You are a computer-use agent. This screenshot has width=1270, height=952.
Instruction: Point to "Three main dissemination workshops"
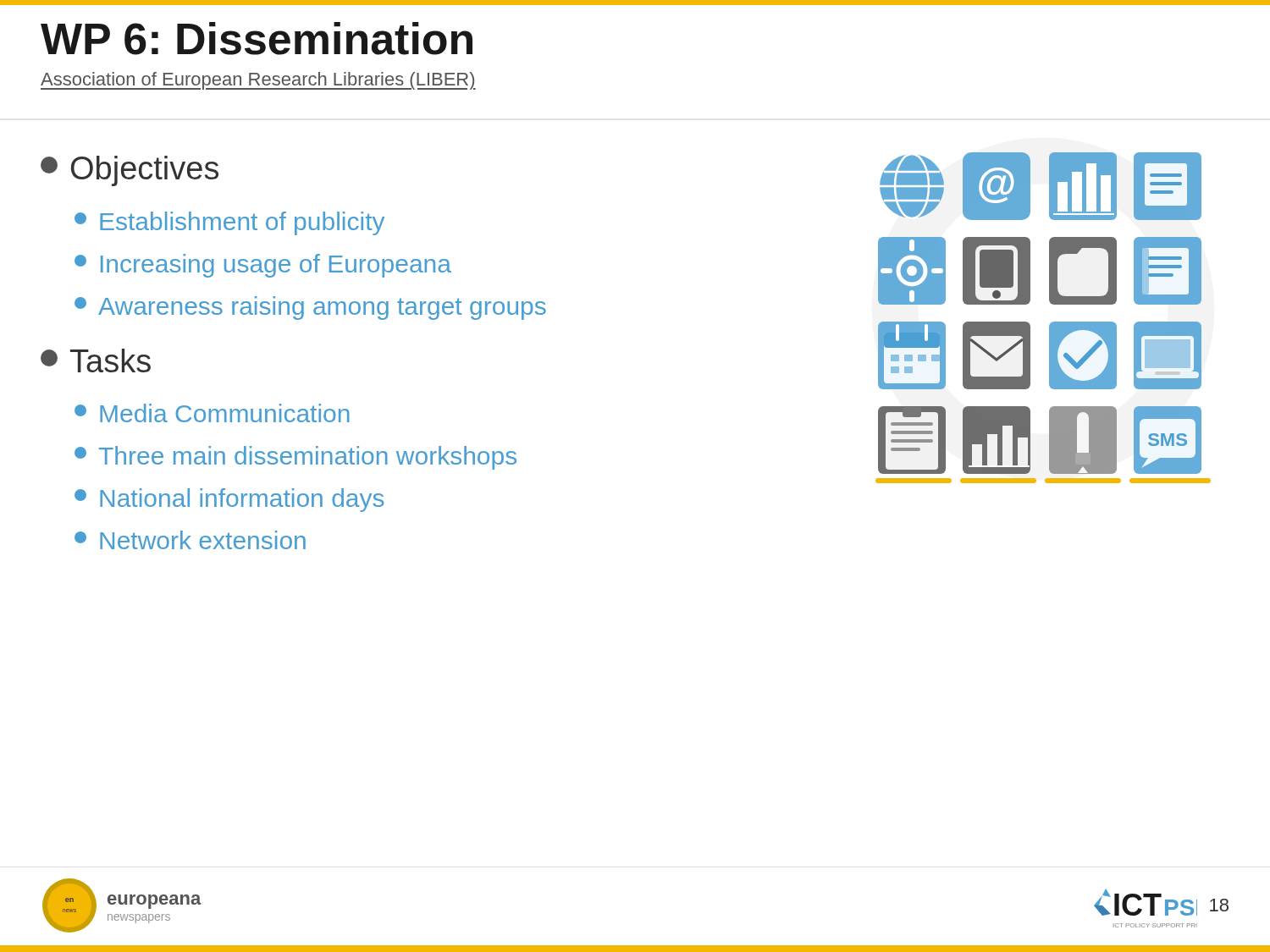point(354,456)
